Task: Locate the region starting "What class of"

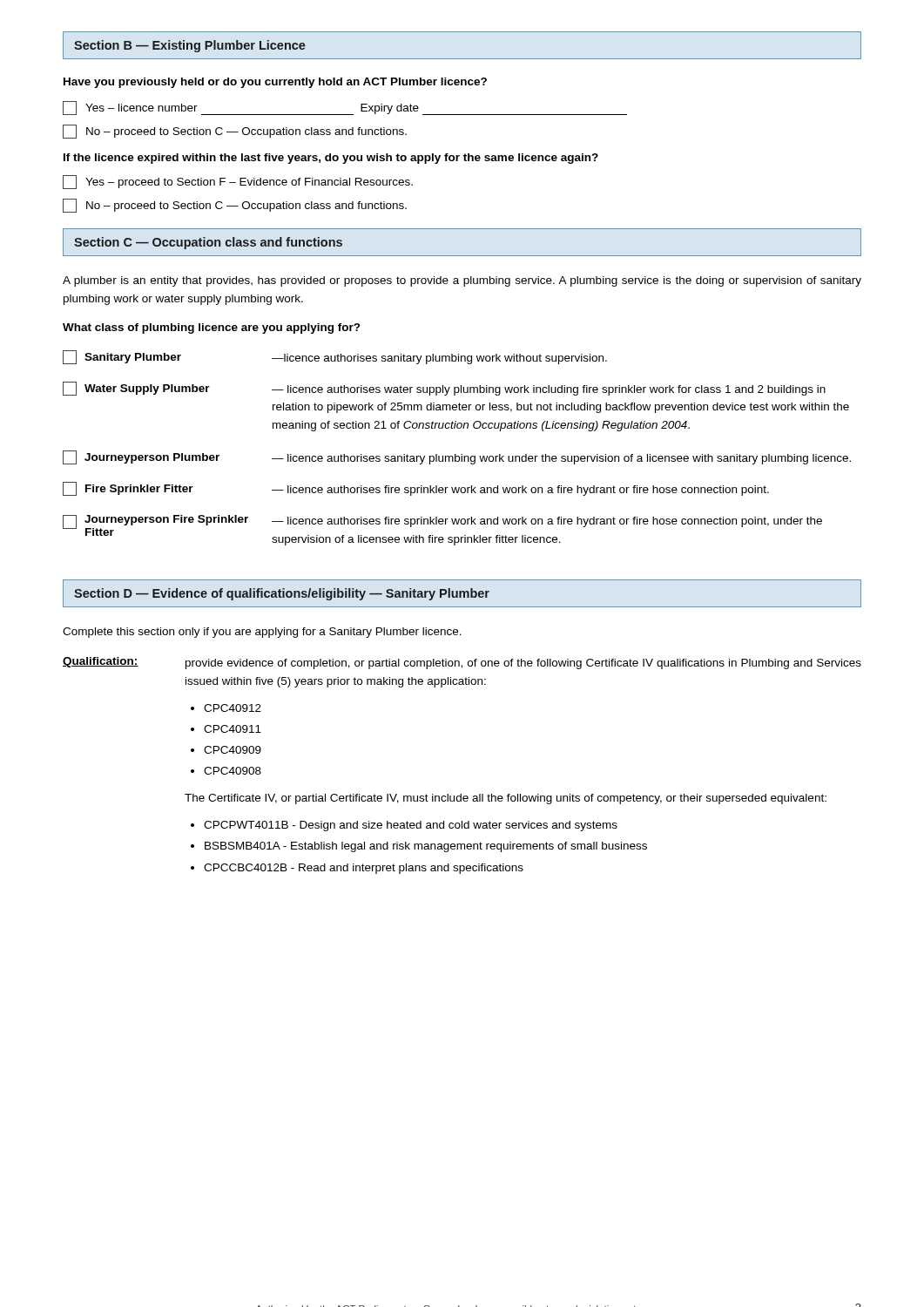Action: pyautogui.click(x=212, y=327)
